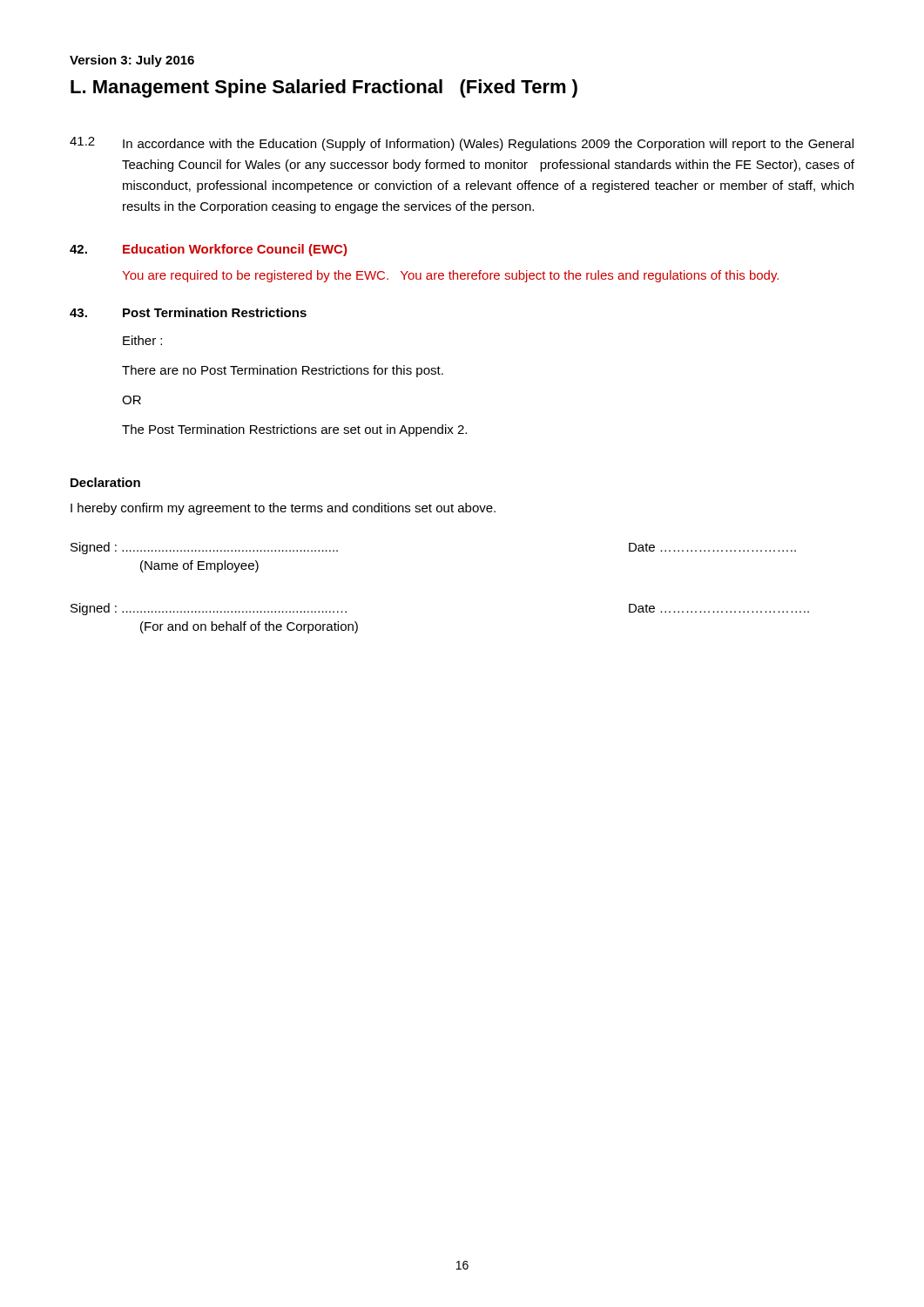Navigate to the text block starting "You are required to be registered by"

(451, 275)
